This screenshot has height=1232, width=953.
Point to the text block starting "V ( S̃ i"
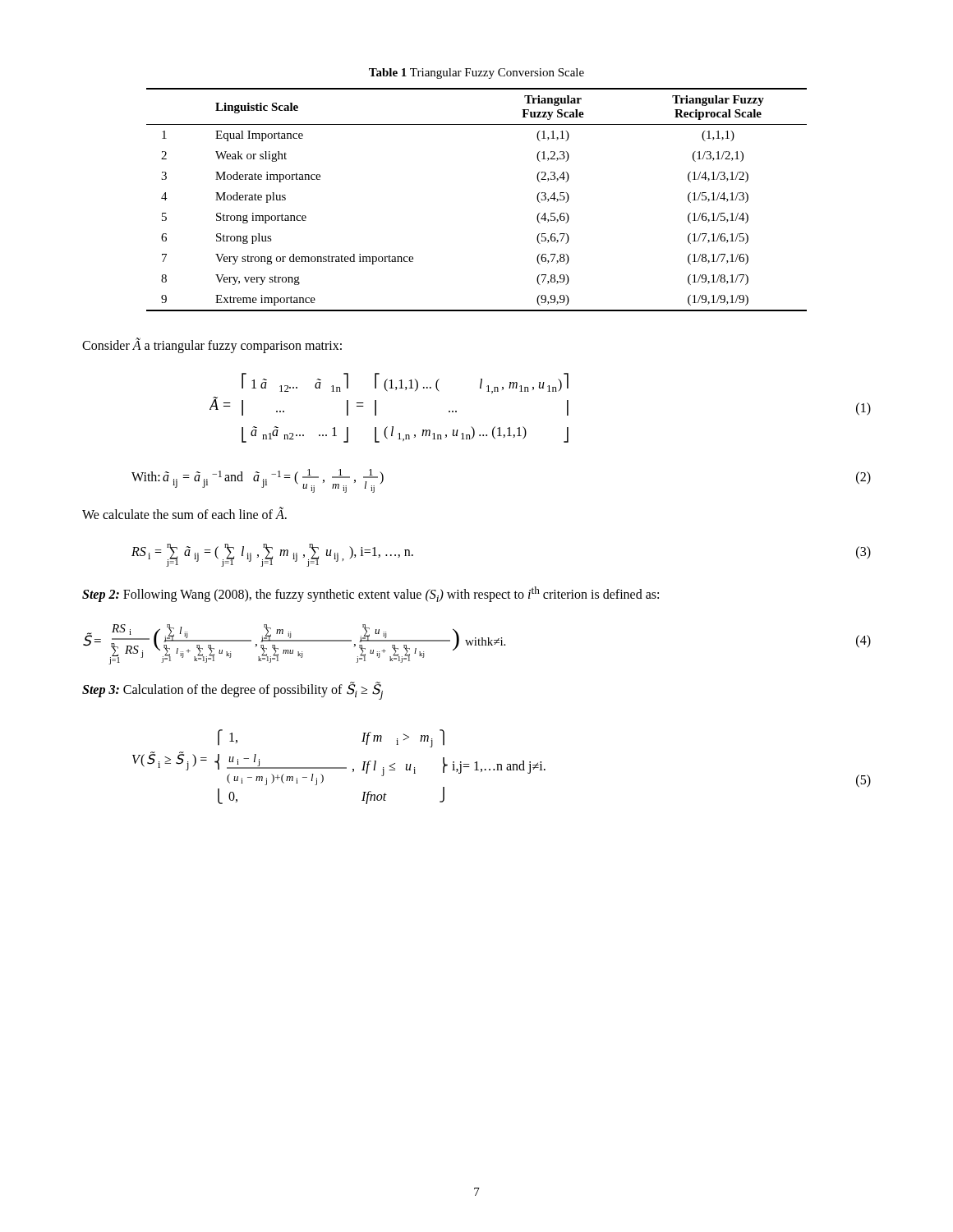(x=476, y=759)
